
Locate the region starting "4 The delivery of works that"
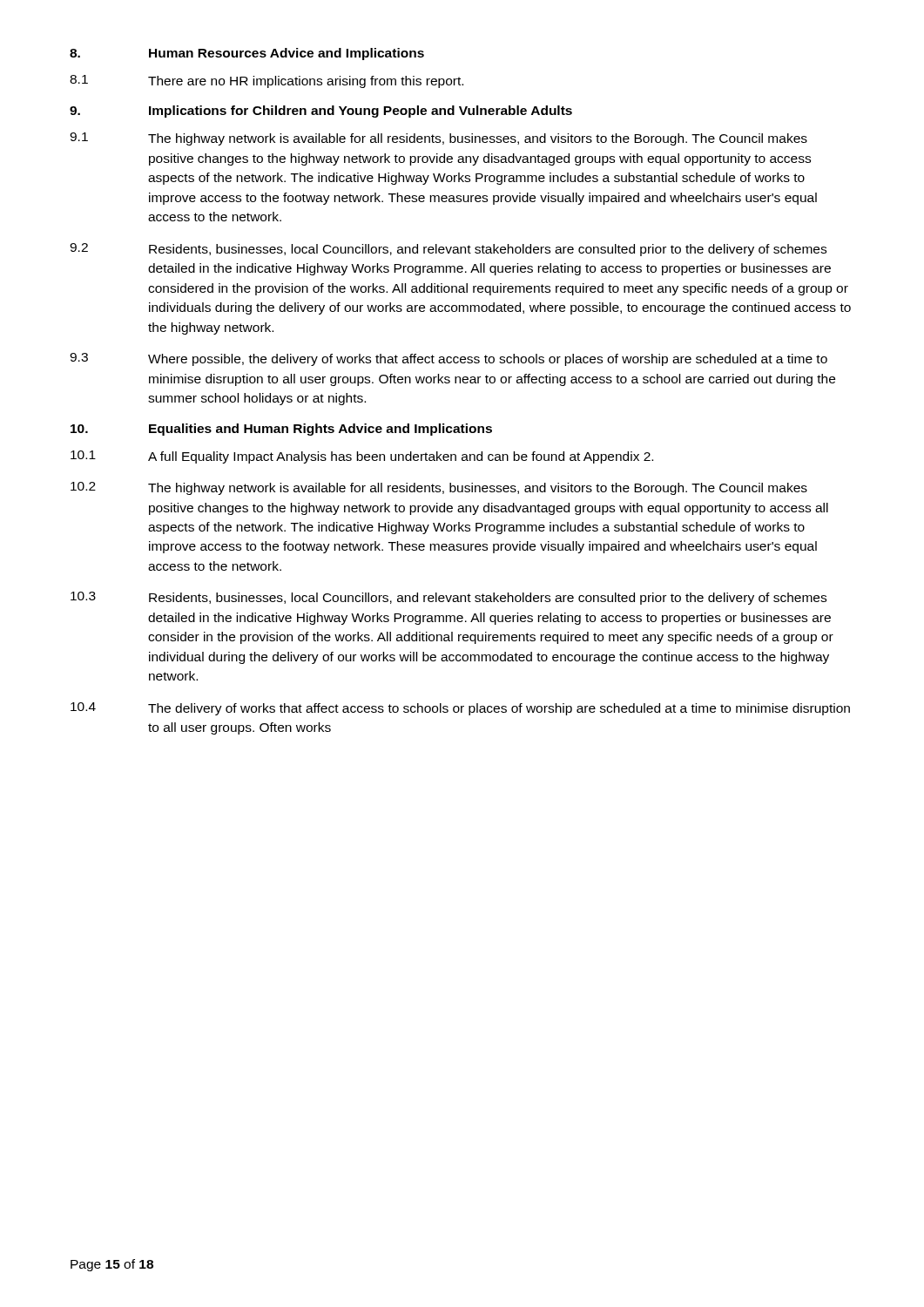[462, 718]
